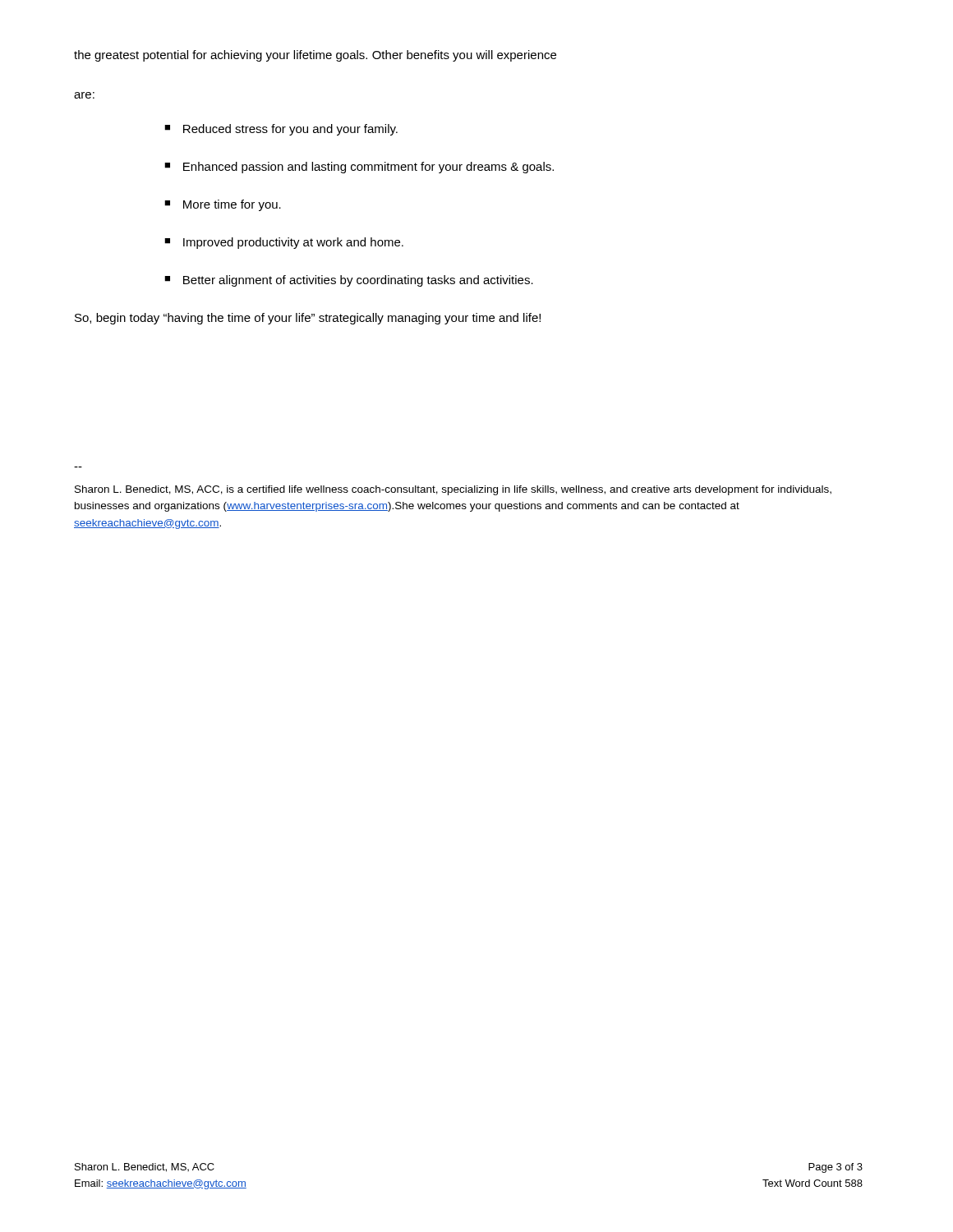This screenshot has height=1232, width=953.
Task: Locate the text block that reads "the greatest potential for achieving your"
Action: (315, 56)
